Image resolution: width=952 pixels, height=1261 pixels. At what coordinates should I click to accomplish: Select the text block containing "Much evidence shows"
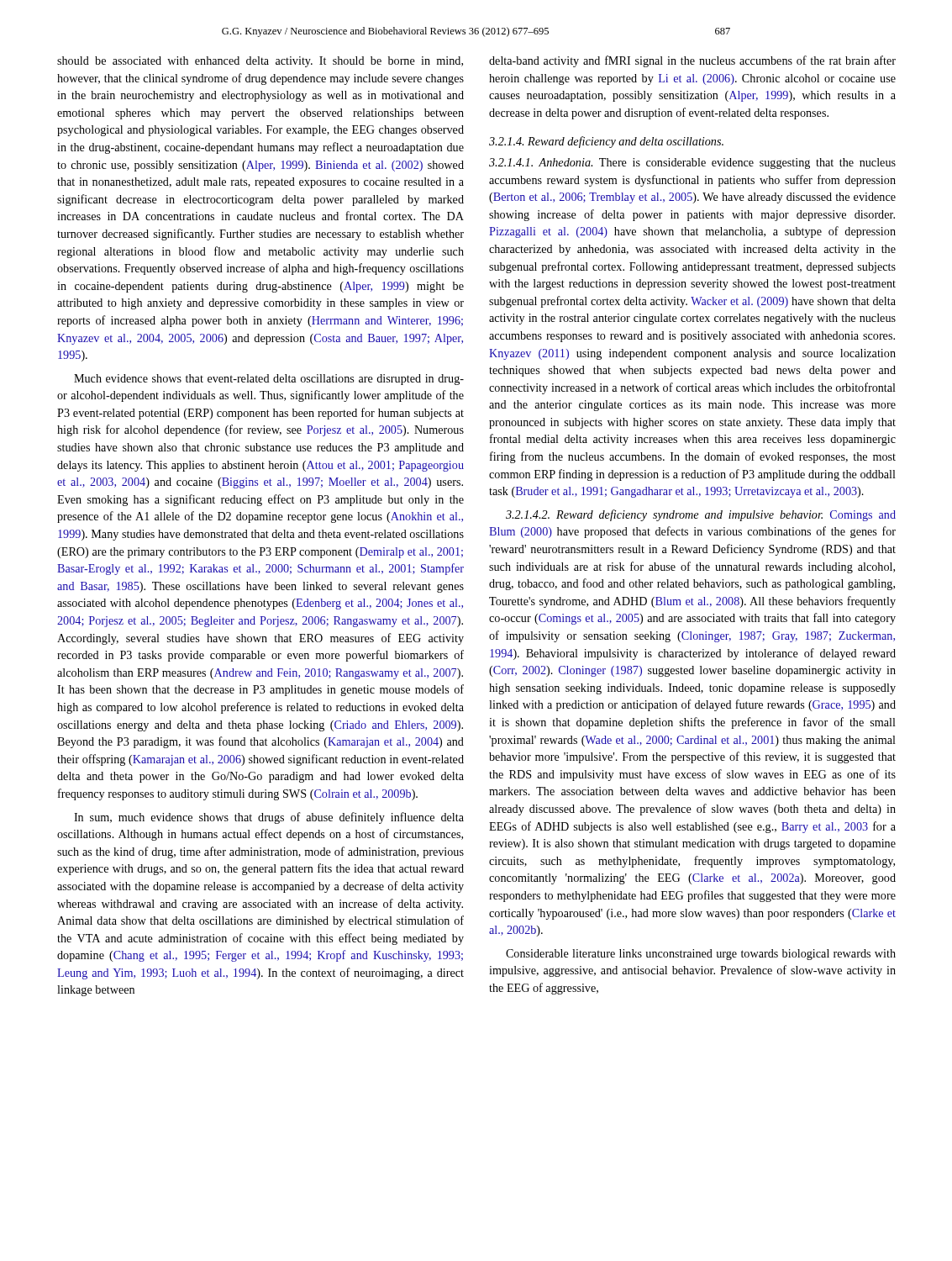260,586
